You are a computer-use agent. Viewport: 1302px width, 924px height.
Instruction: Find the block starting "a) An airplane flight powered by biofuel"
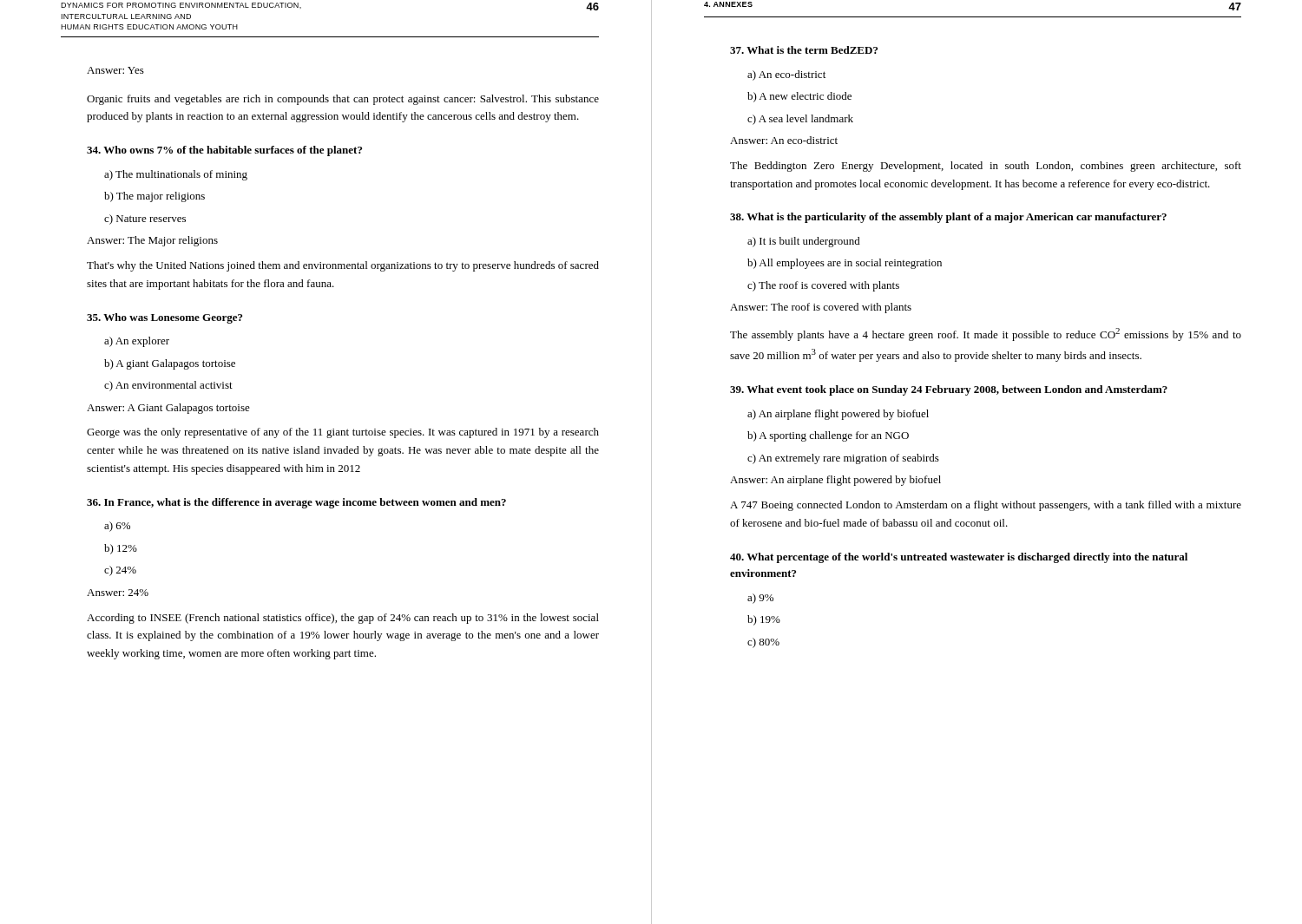tap(838, 413)
